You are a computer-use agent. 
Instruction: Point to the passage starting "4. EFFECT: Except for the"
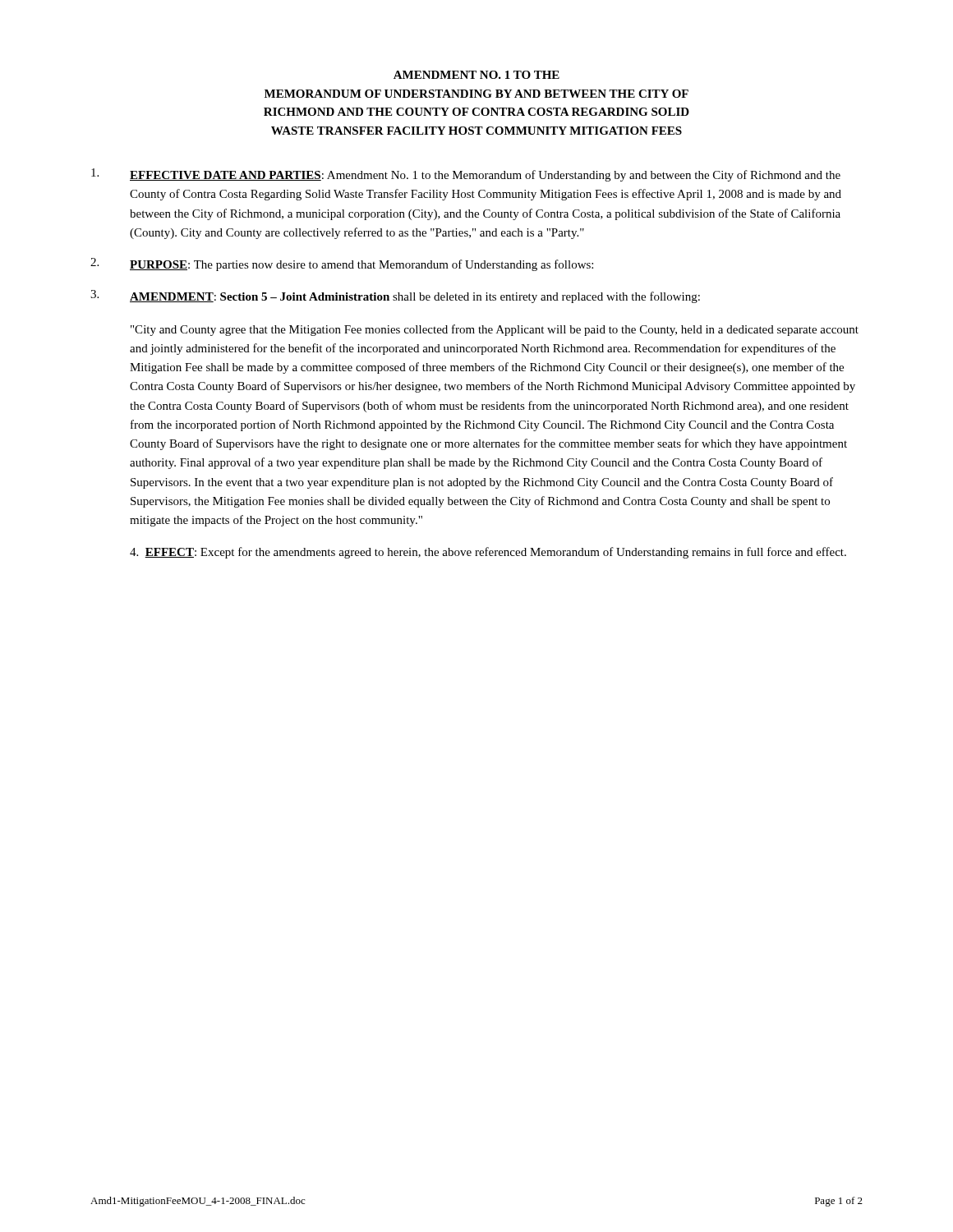tap(488, 552)
